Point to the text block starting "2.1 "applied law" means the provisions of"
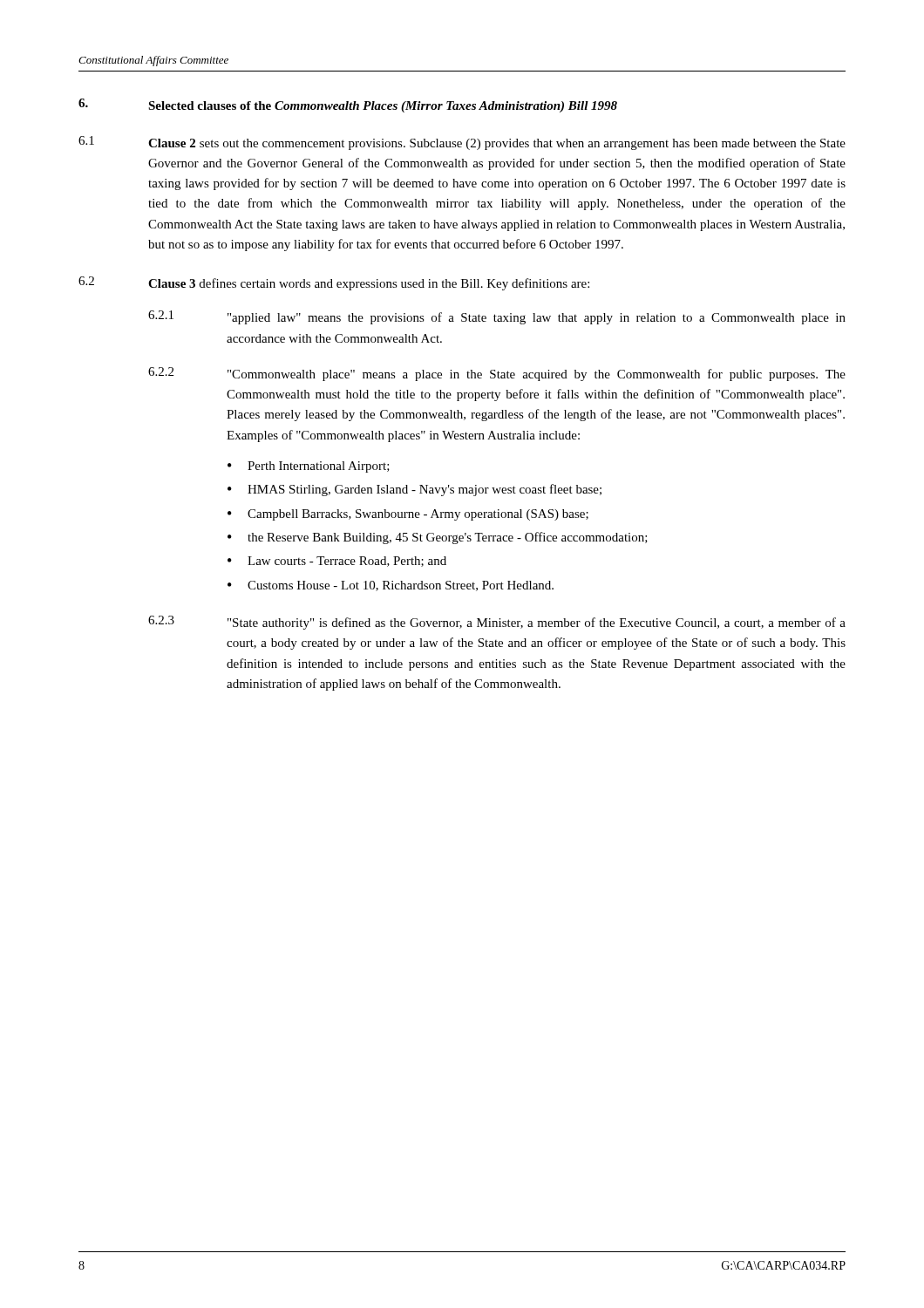924x1308 pixels. (497, 328)
